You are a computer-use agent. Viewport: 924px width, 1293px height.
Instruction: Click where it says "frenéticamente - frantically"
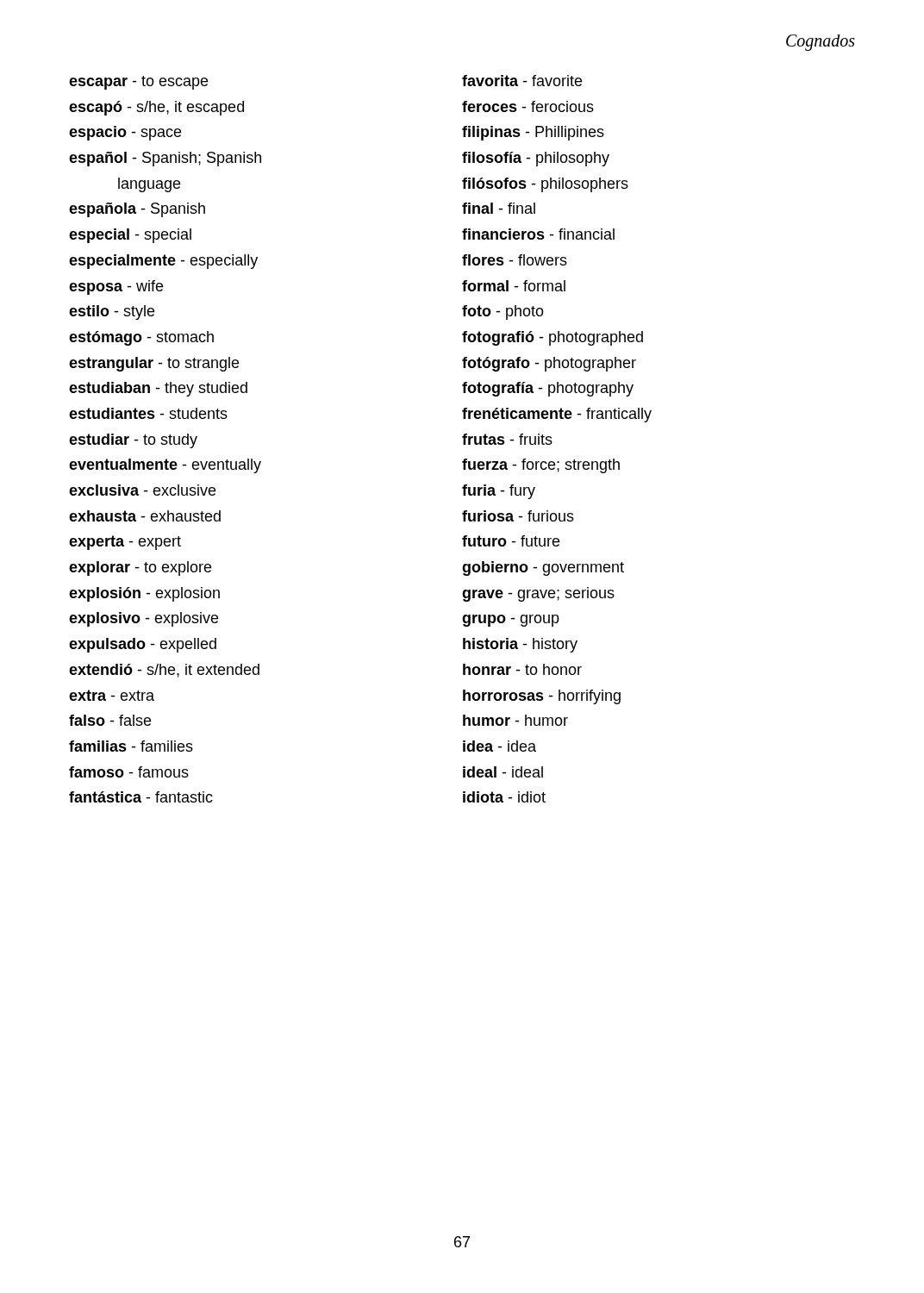tap(557, 414)
